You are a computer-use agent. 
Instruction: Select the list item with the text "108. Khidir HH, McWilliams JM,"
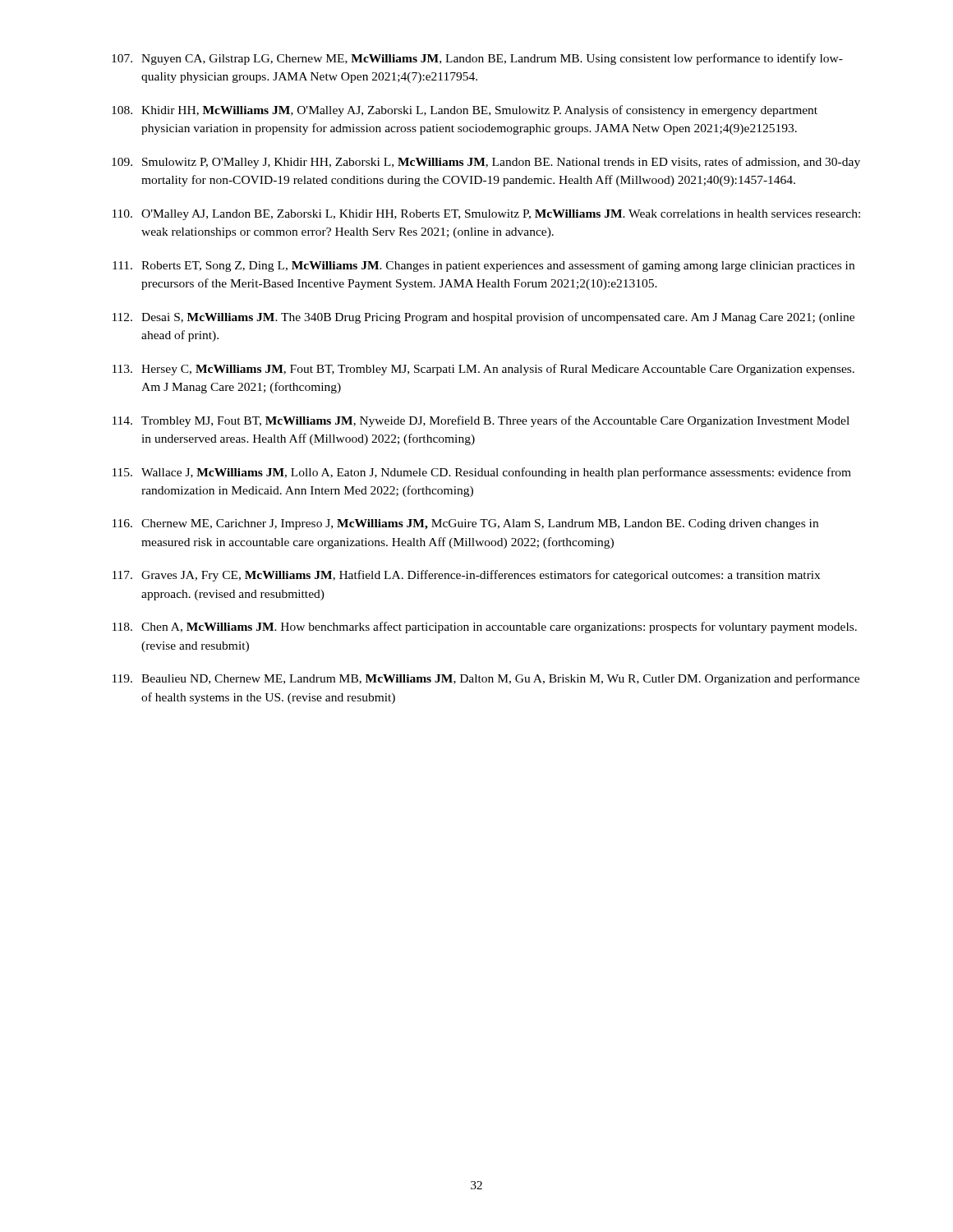pos(476,119)
